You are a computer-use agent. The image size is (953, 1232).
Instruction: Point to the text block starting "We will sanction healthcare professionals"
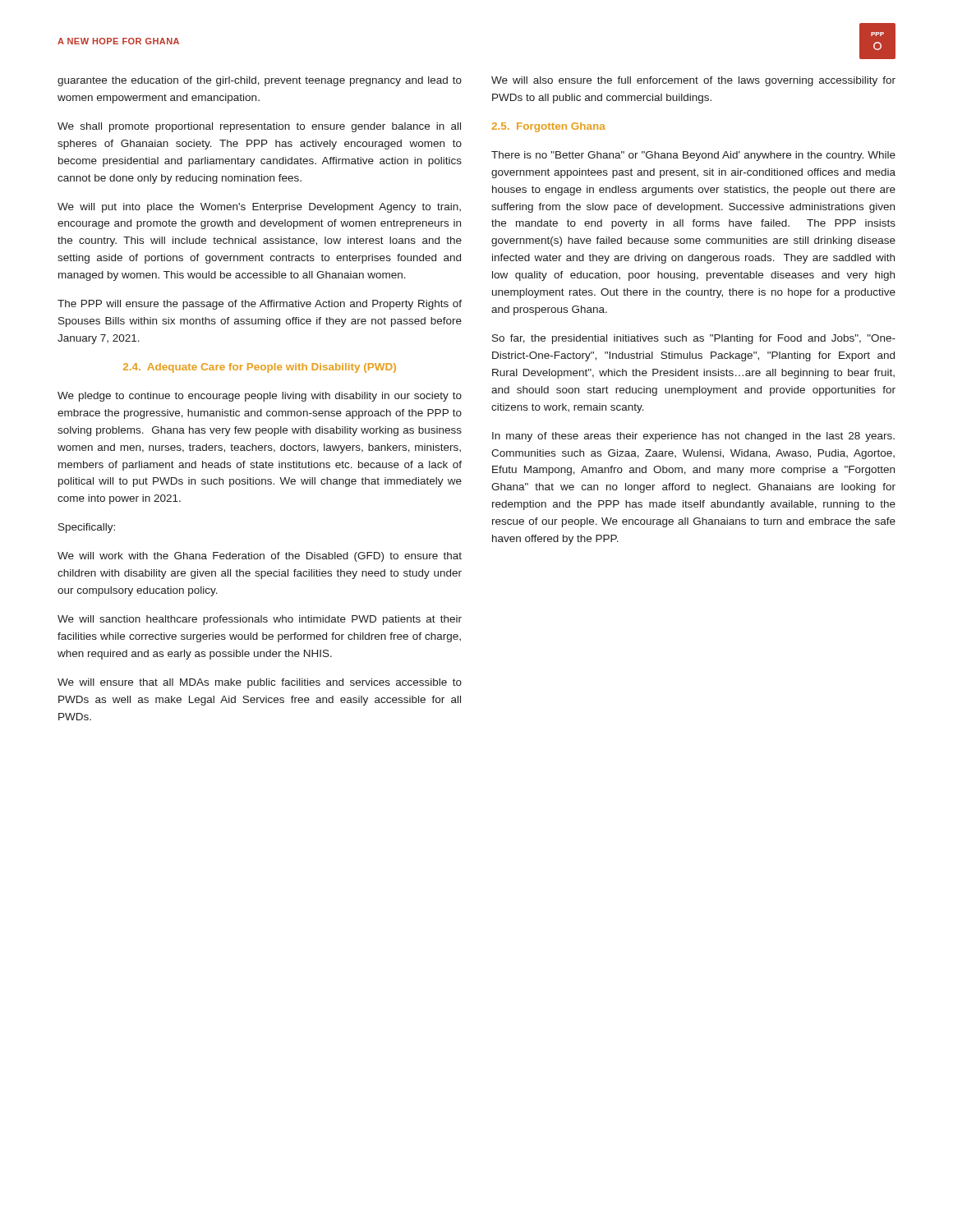tap(260, 637)
